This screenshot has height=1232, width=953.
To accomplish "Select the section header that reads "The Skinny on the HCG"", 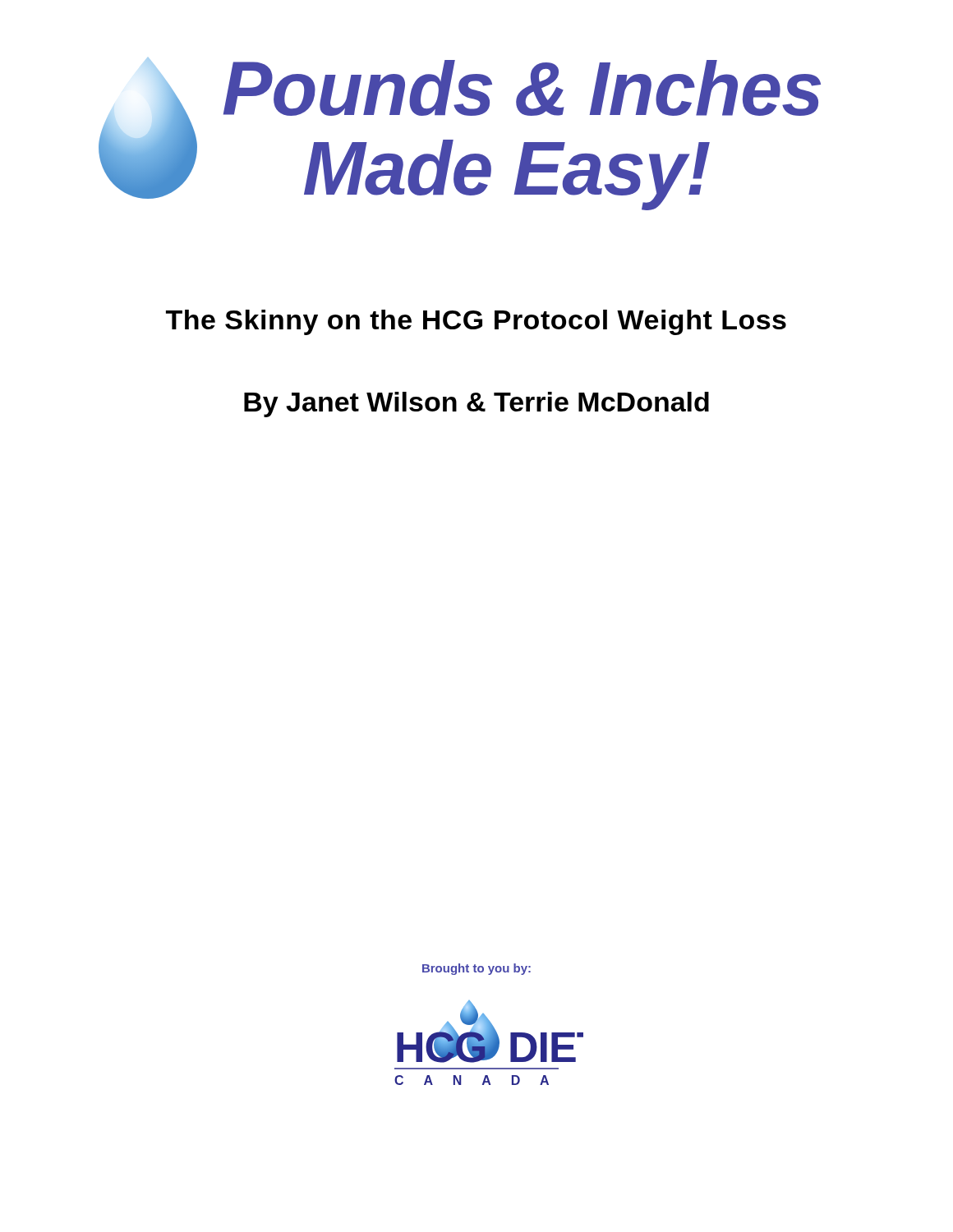I will (x=476, y=320).
